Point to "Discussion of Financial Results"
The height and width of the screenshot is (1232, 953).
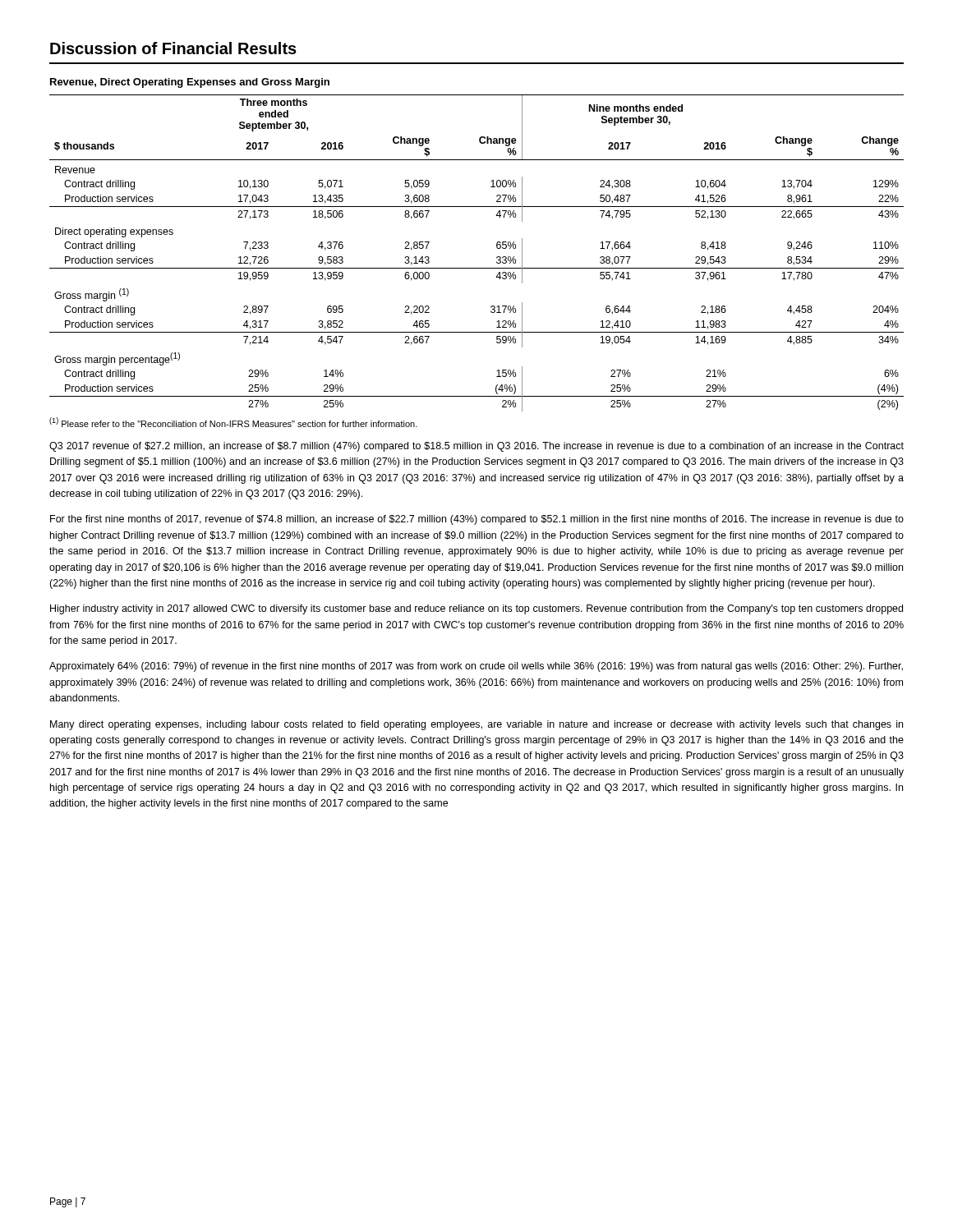point(173,48)
